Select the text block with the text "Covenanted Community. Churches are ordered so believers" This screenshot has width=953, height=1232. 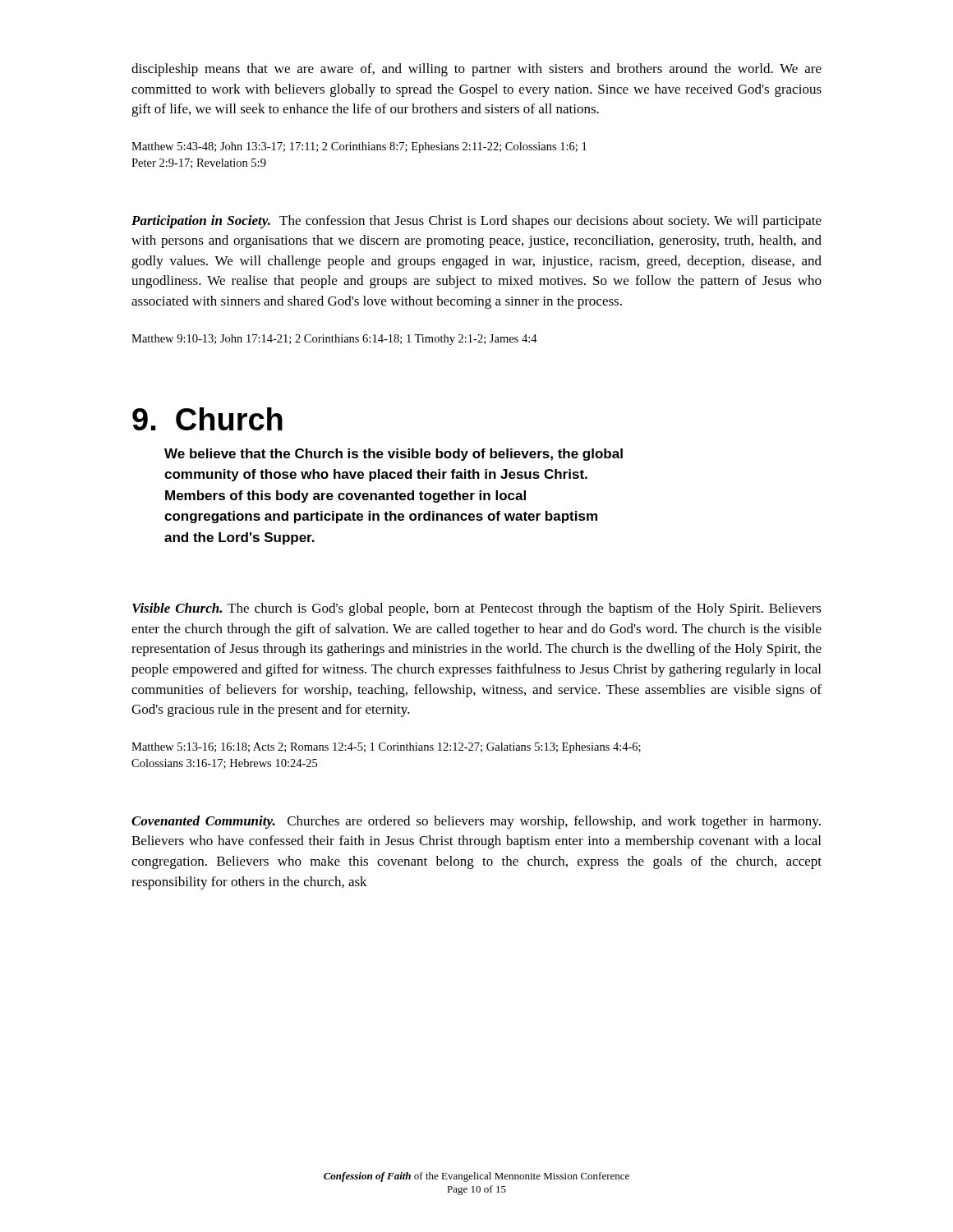tap(476, 851)
